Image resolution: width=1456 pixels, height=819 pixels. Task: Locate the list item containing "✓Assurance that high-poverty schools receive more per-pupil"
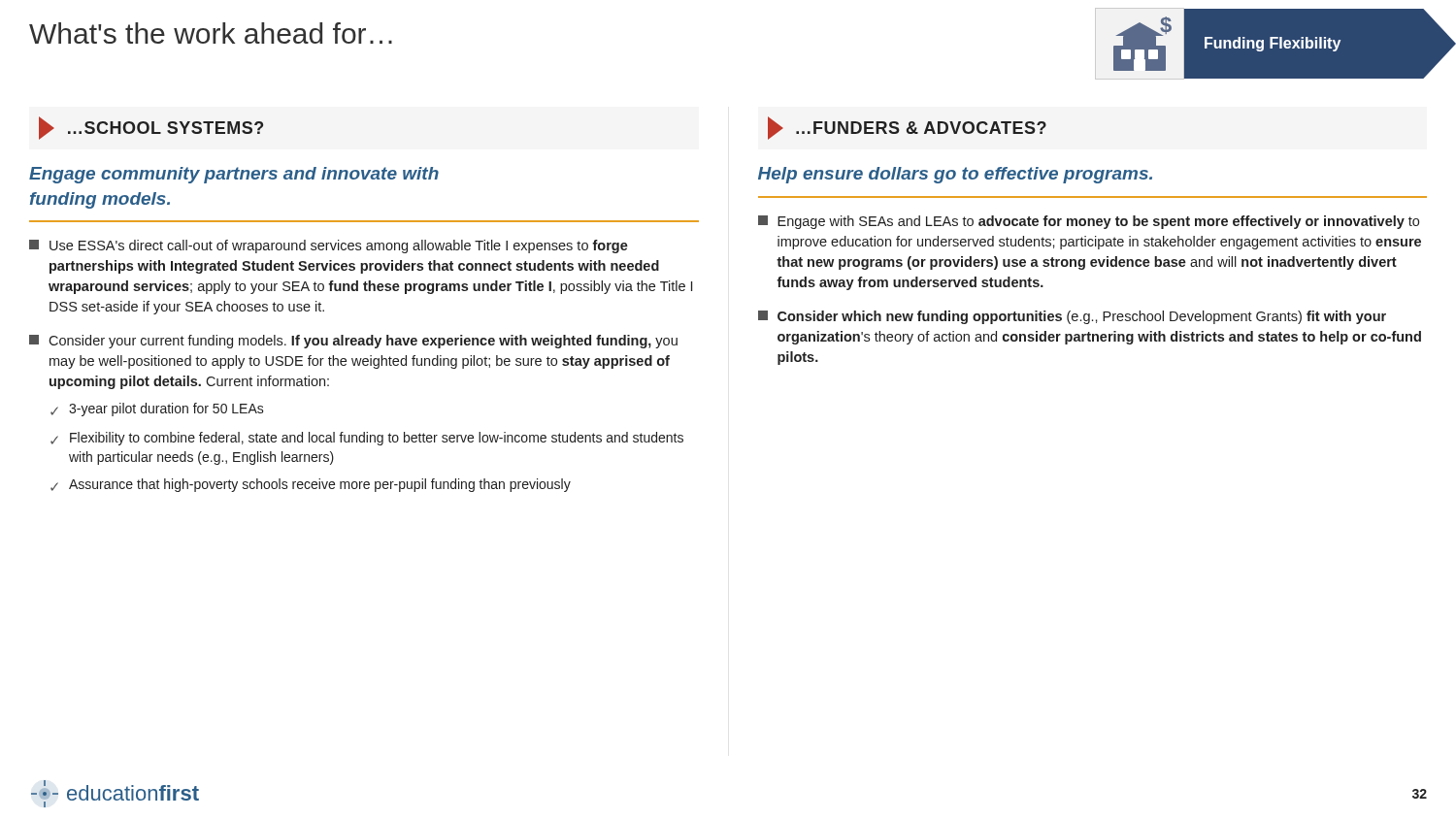309,486
